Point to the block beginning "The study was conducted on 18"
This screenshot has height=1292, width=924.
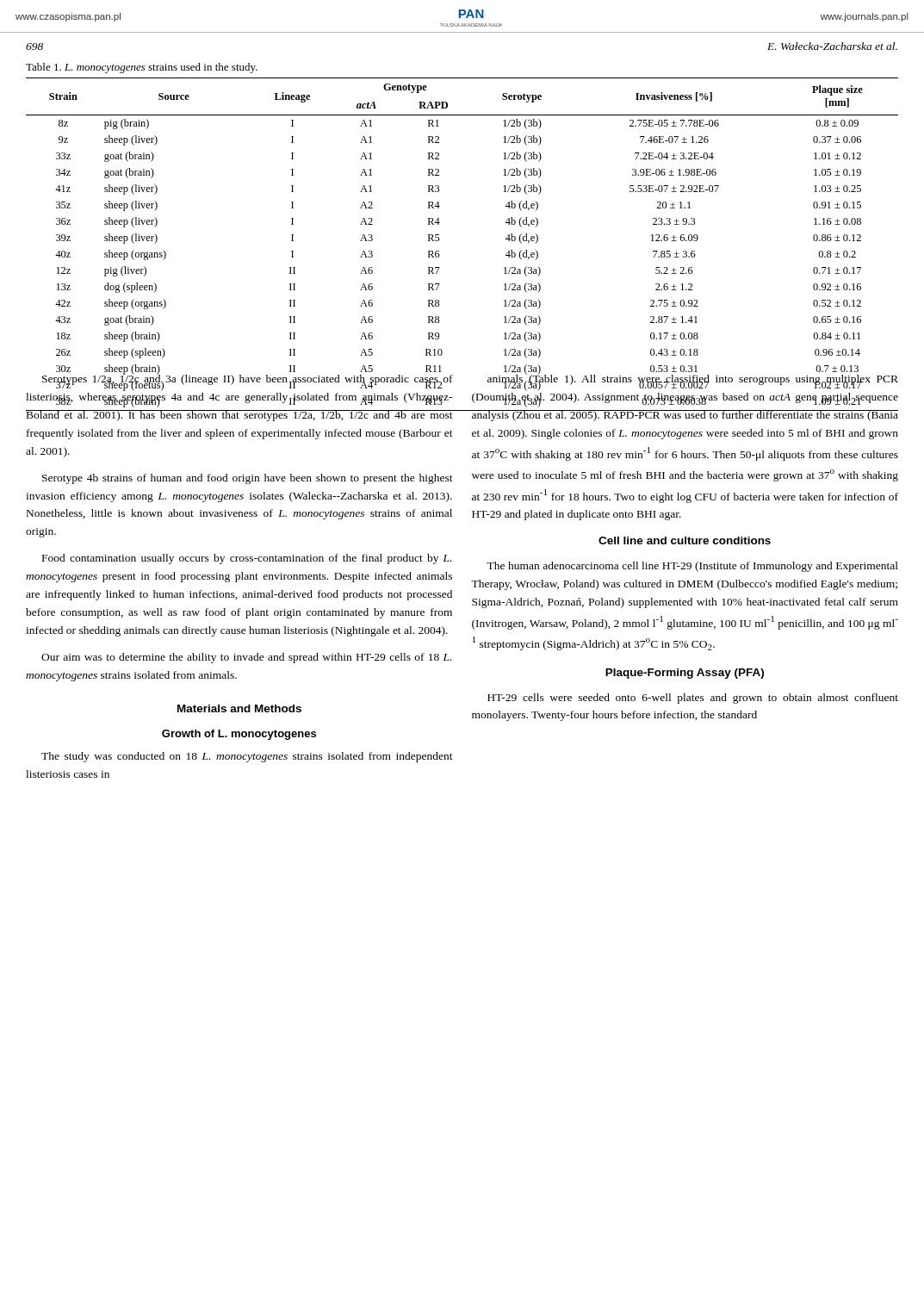[239, 765]
